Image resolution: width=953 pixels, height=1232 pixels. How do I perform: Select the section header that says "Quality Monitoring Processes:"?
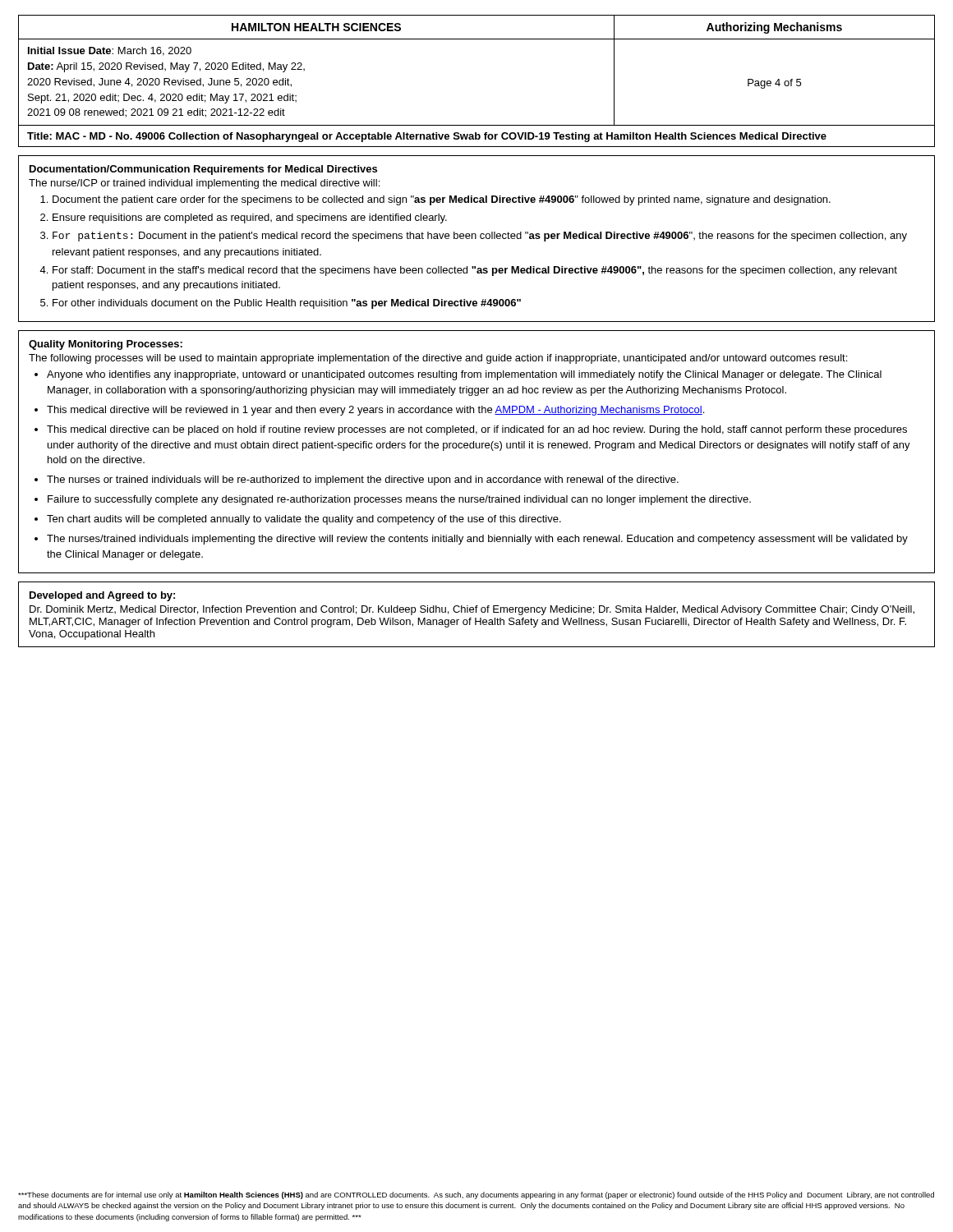pos(106,344)
